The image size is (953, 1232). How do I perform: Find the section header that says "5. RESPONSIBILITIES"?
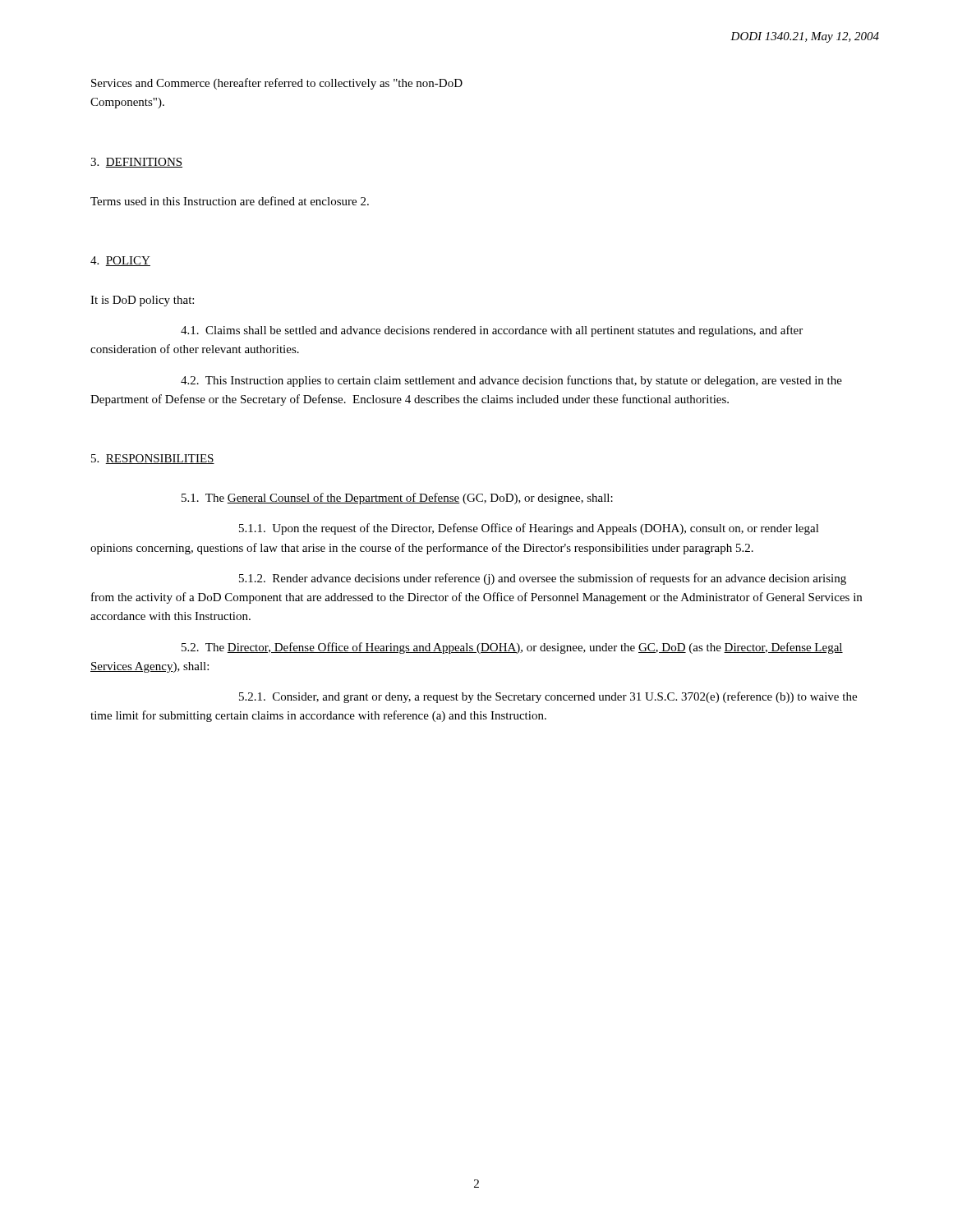[x=152, y=458]
